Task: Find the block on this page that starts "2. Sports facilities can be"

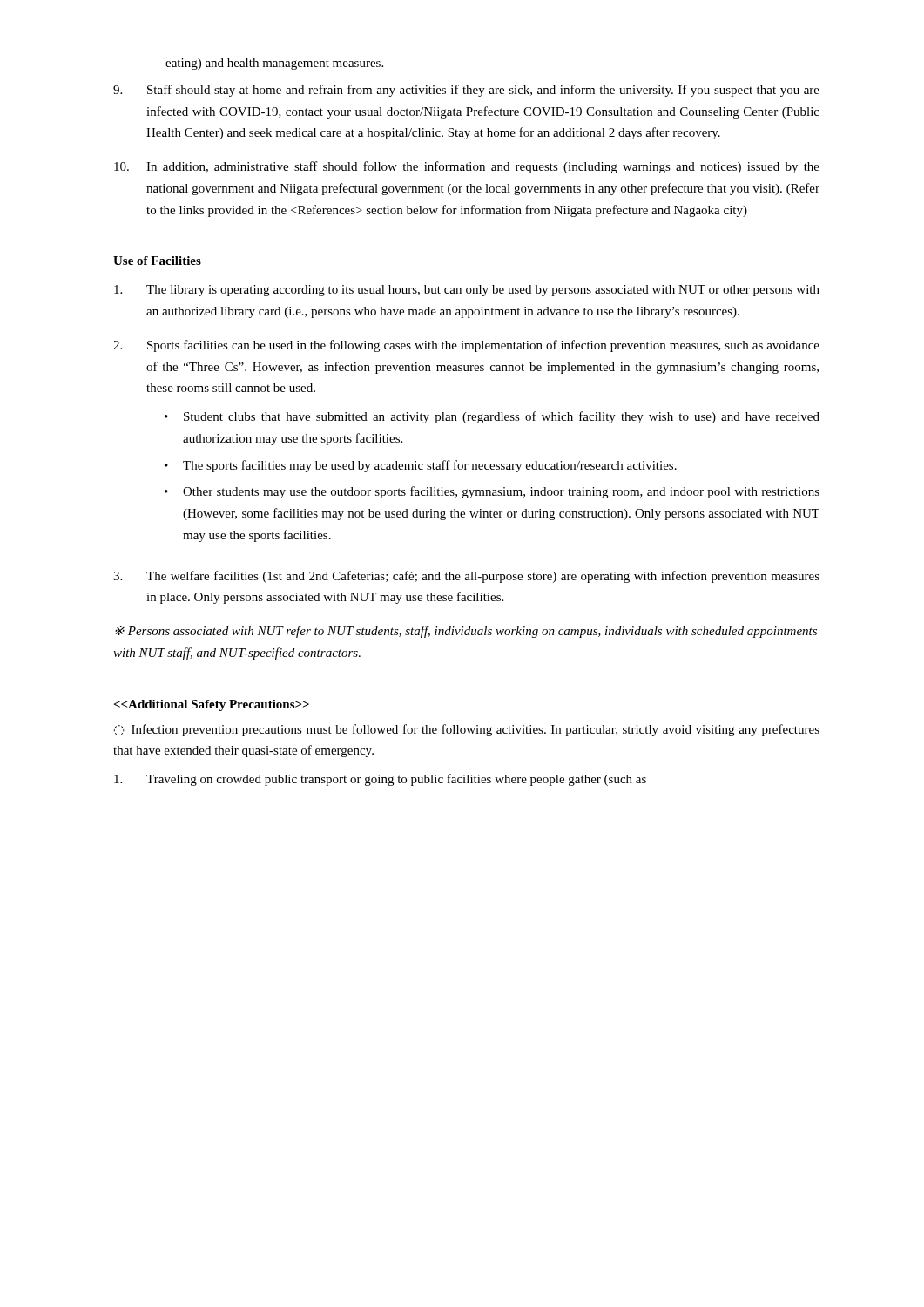Action: [x=466, y=346]
